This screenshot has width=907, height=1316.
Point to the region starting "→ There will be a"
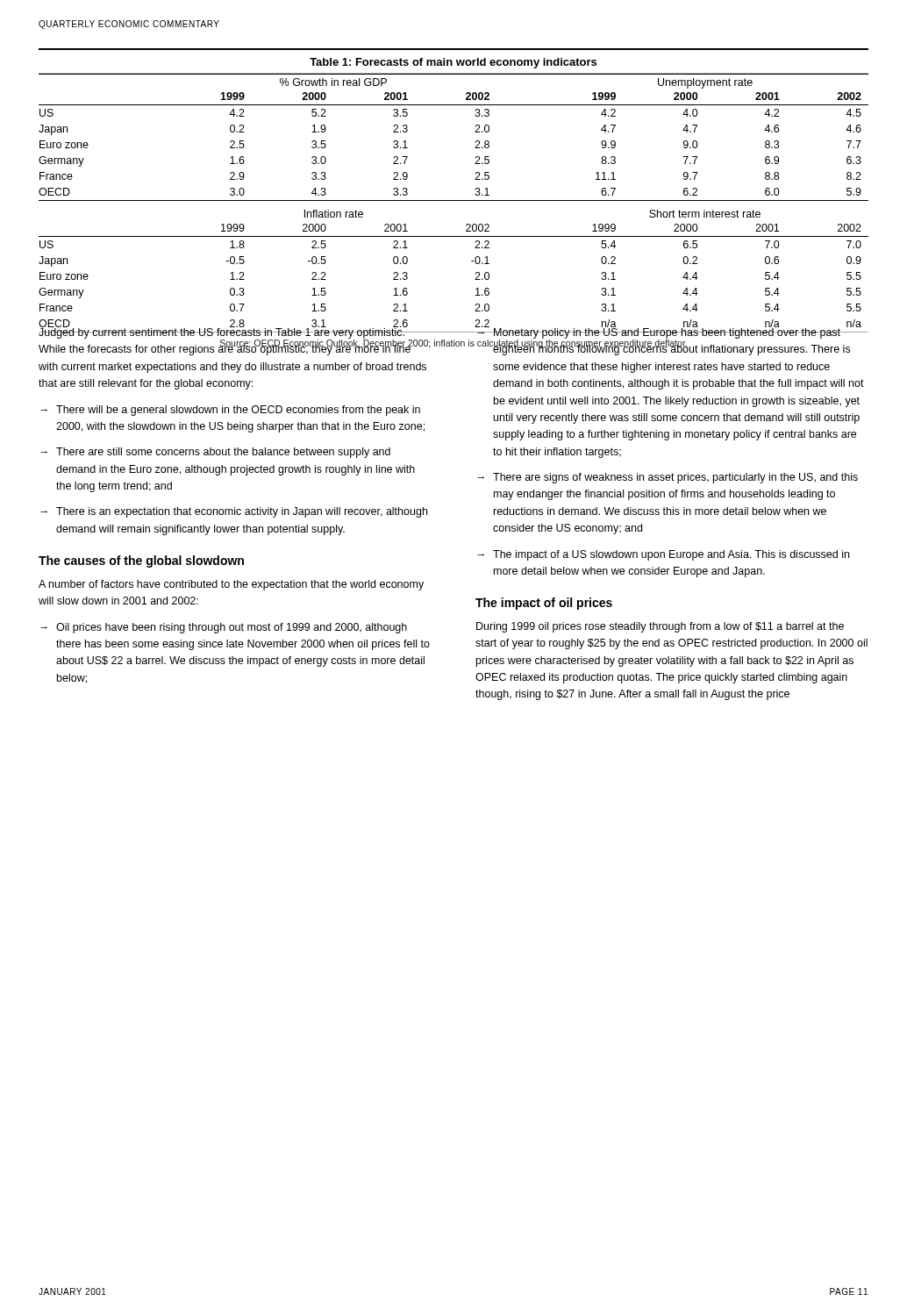[232, 417]
